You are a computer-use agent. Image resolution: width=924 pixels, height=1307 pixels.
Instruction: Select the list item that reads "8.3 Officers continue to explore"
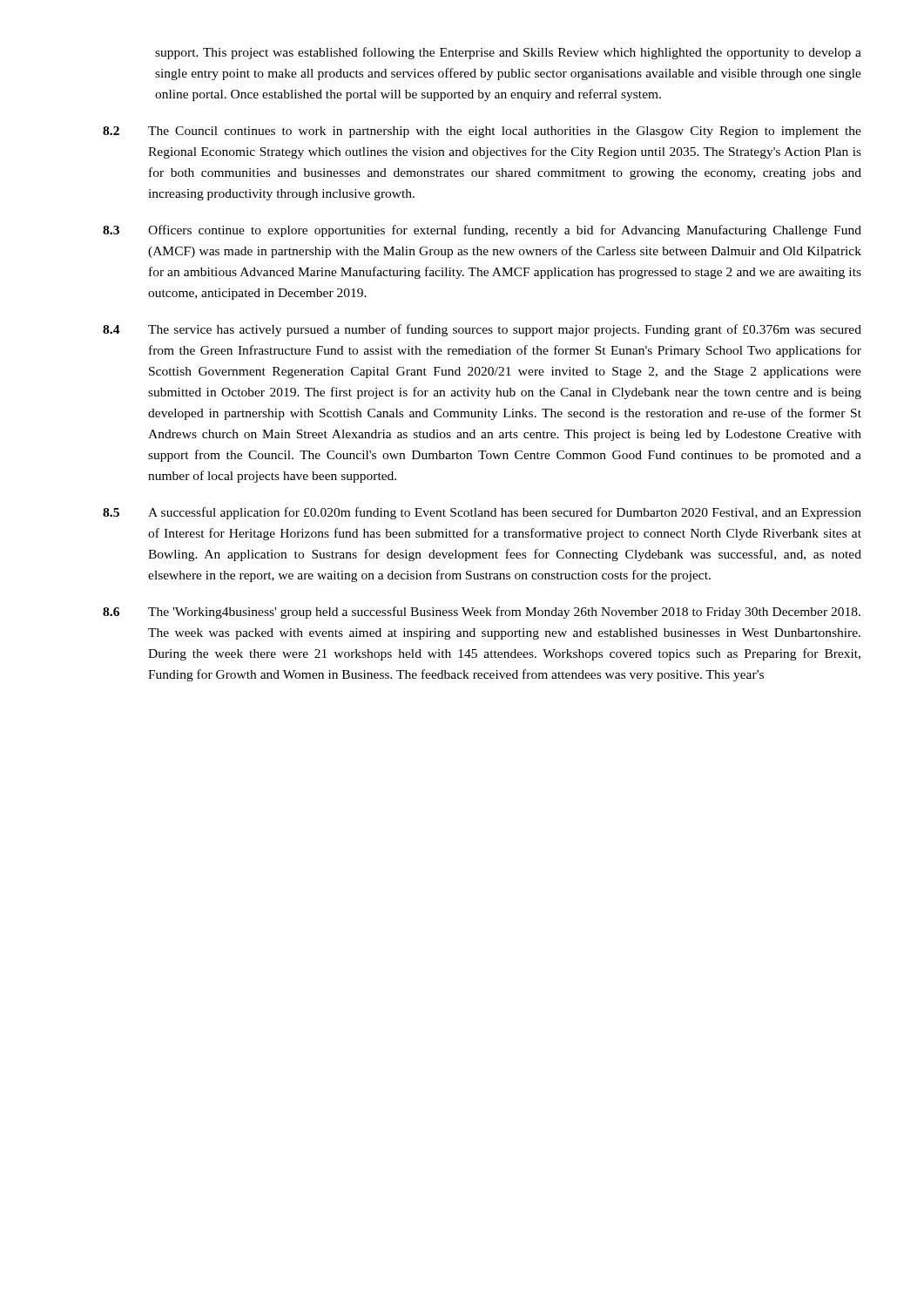[482, 262]
